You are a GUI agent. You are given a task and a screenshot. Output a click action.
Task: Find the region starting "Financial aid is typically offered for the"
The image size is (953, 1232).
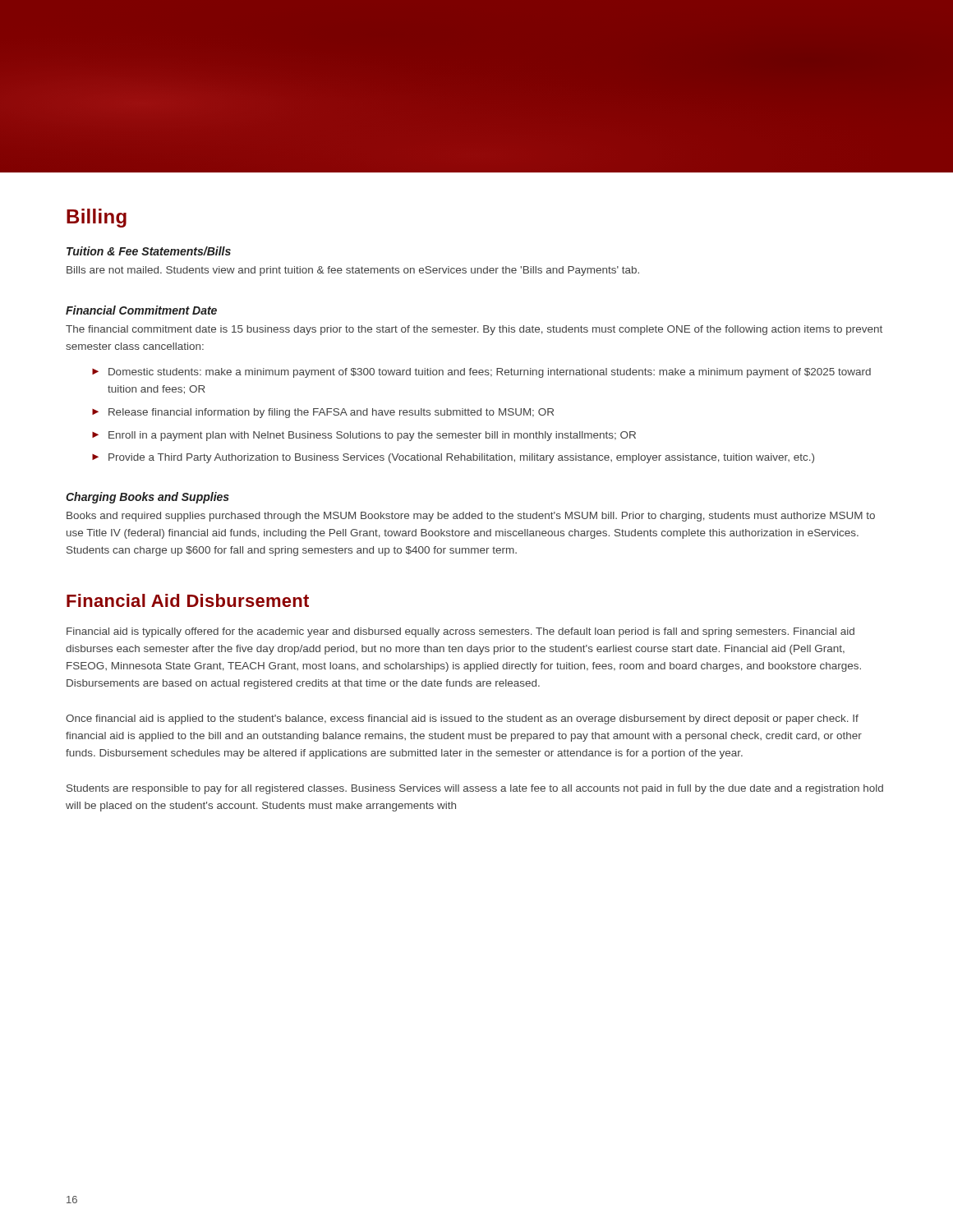click(464, 657)
